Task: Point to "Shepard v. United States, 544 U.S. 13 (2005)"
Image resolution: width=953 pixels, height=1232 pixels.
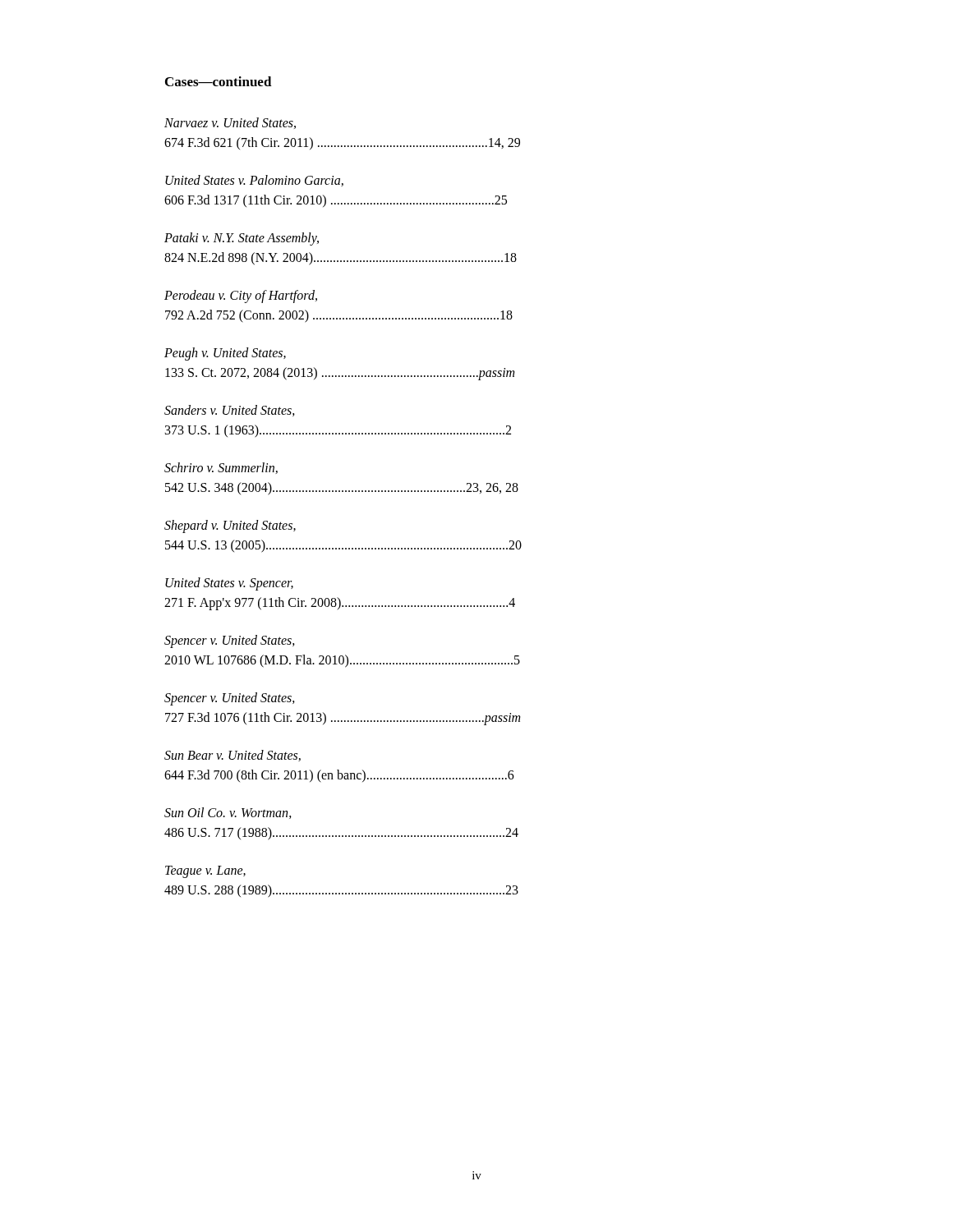Action: point(476,536)
